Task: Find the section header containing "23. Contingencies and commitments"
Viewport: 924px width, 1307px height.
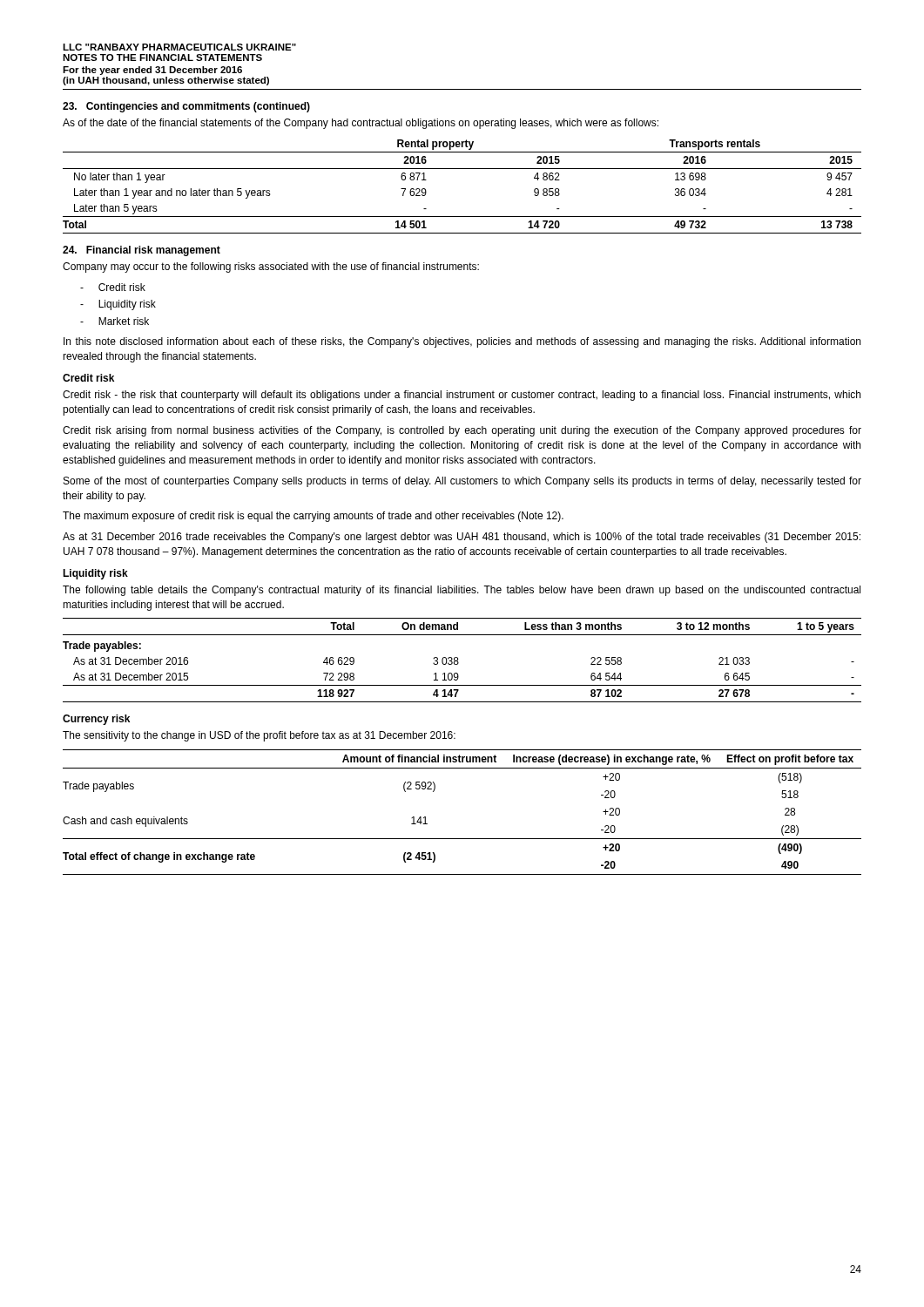Action: 186,106
